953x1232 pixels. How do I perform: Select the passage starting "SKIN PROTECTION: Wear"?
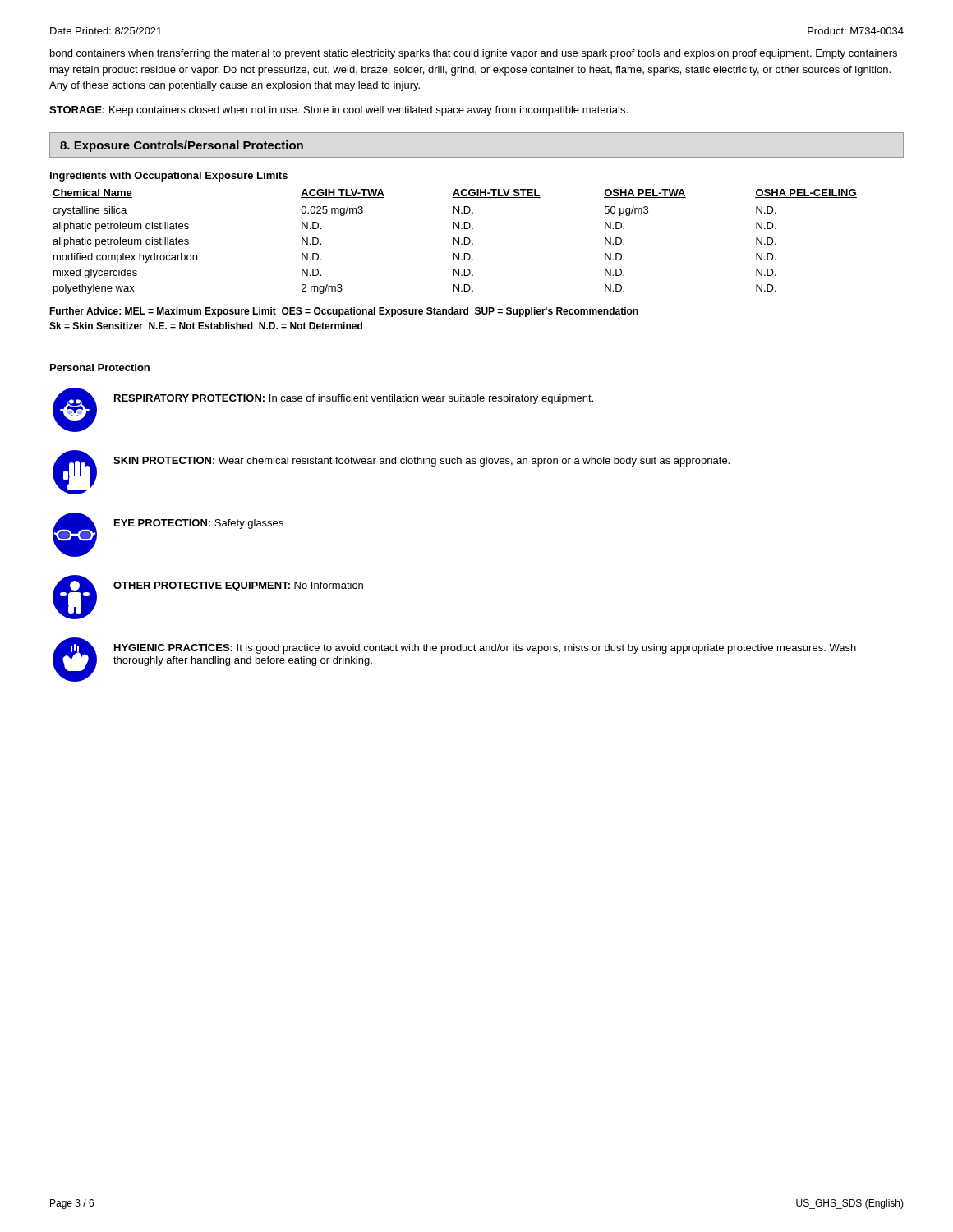pyautogui.click(x=476, y=472)
